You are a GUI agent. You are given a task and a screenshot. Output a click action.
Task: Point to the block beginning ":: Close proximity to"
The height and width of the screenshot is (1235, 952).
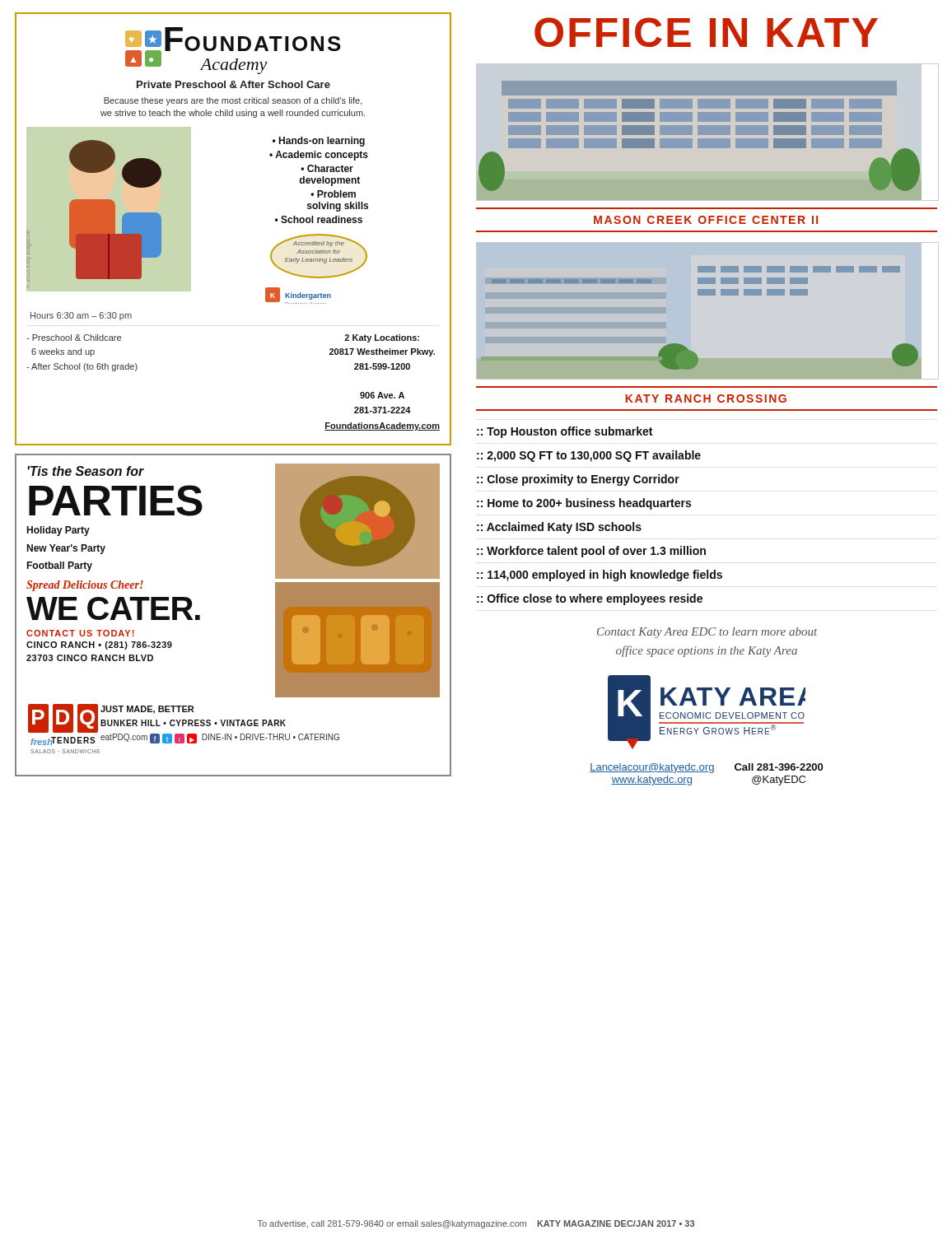click(x=578, y=479)
